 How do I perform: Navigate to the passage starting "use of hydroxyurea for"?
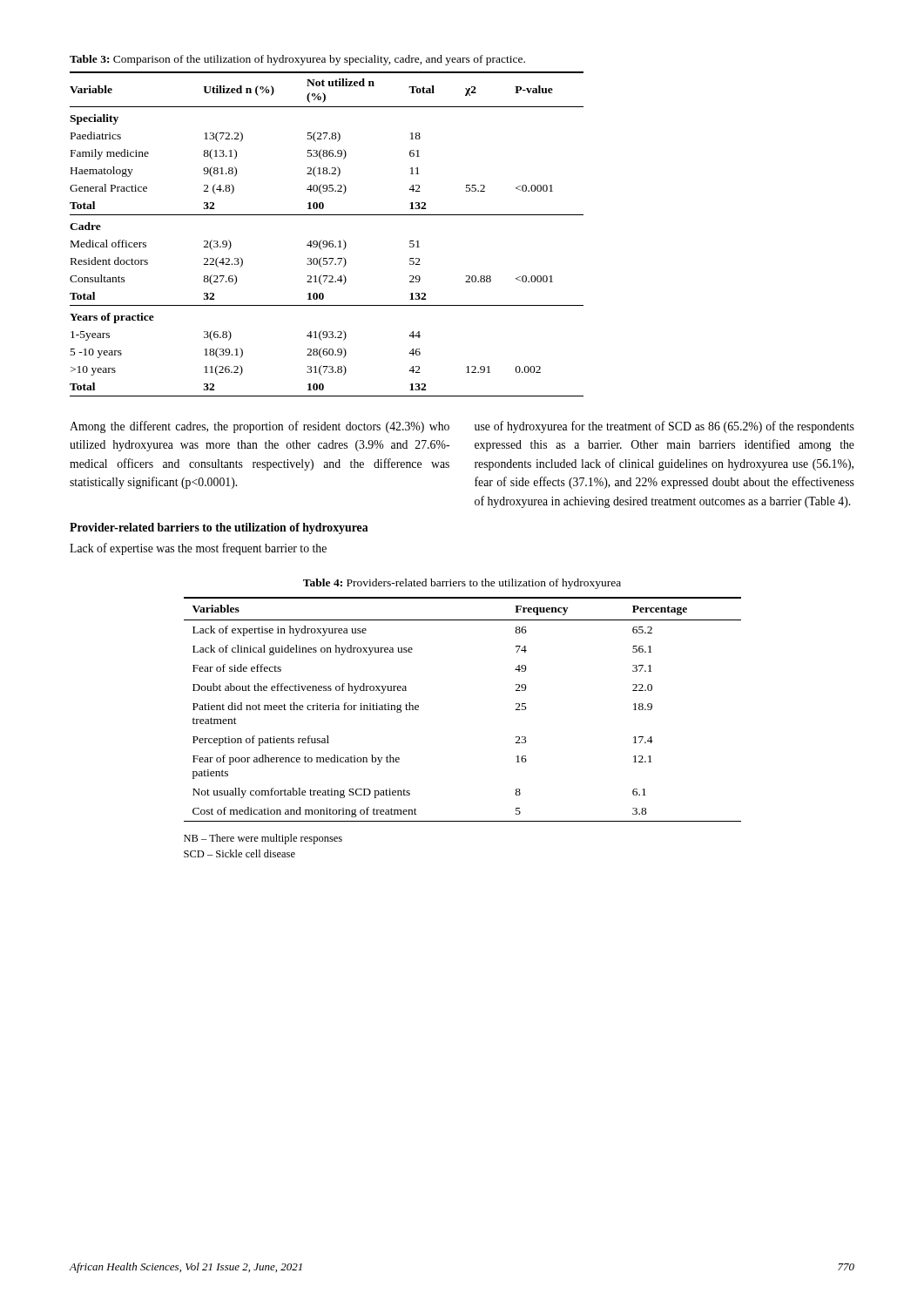(x=664, y=464)
